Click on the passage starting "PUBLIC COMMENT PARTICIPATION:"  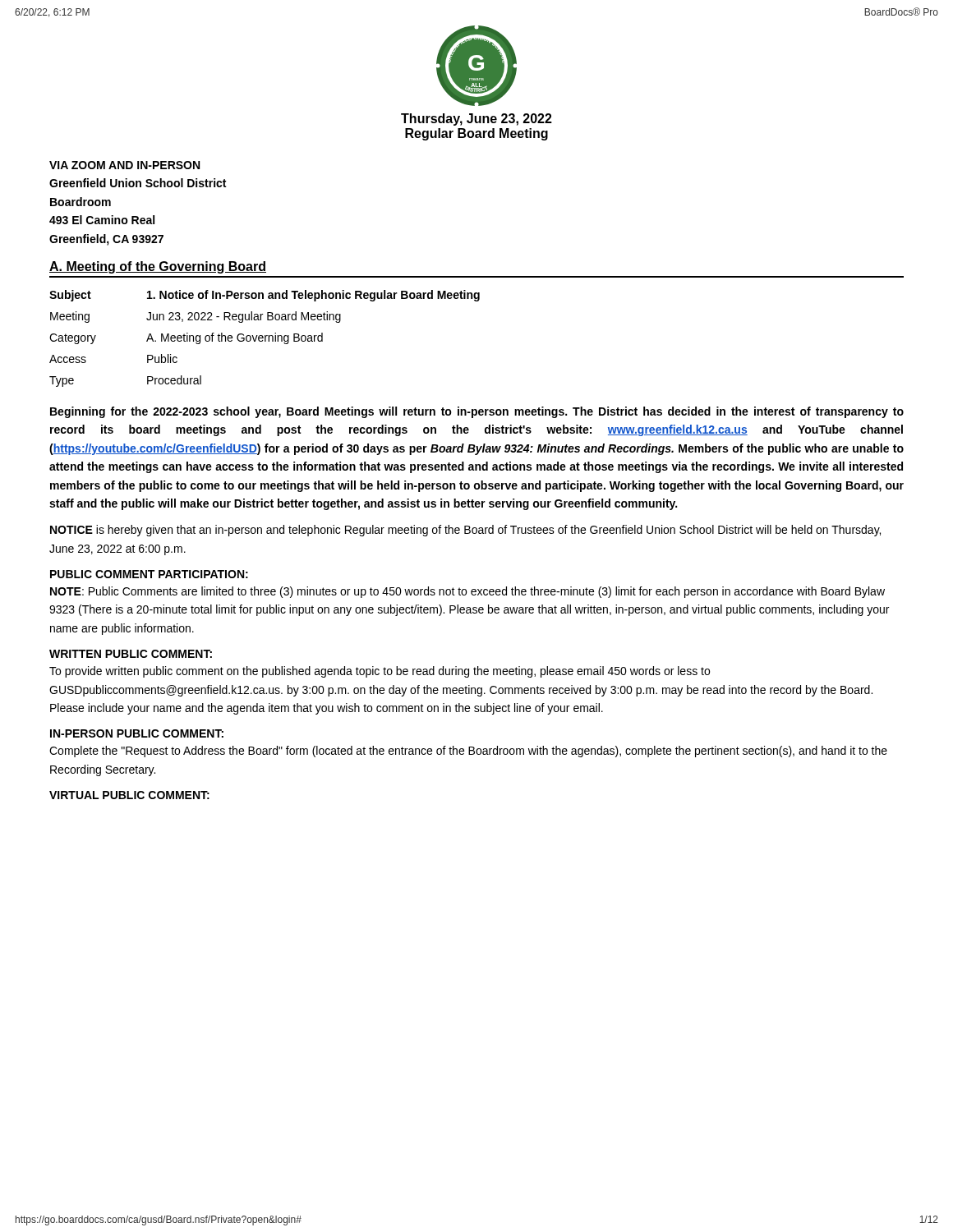tap(149, 574)
